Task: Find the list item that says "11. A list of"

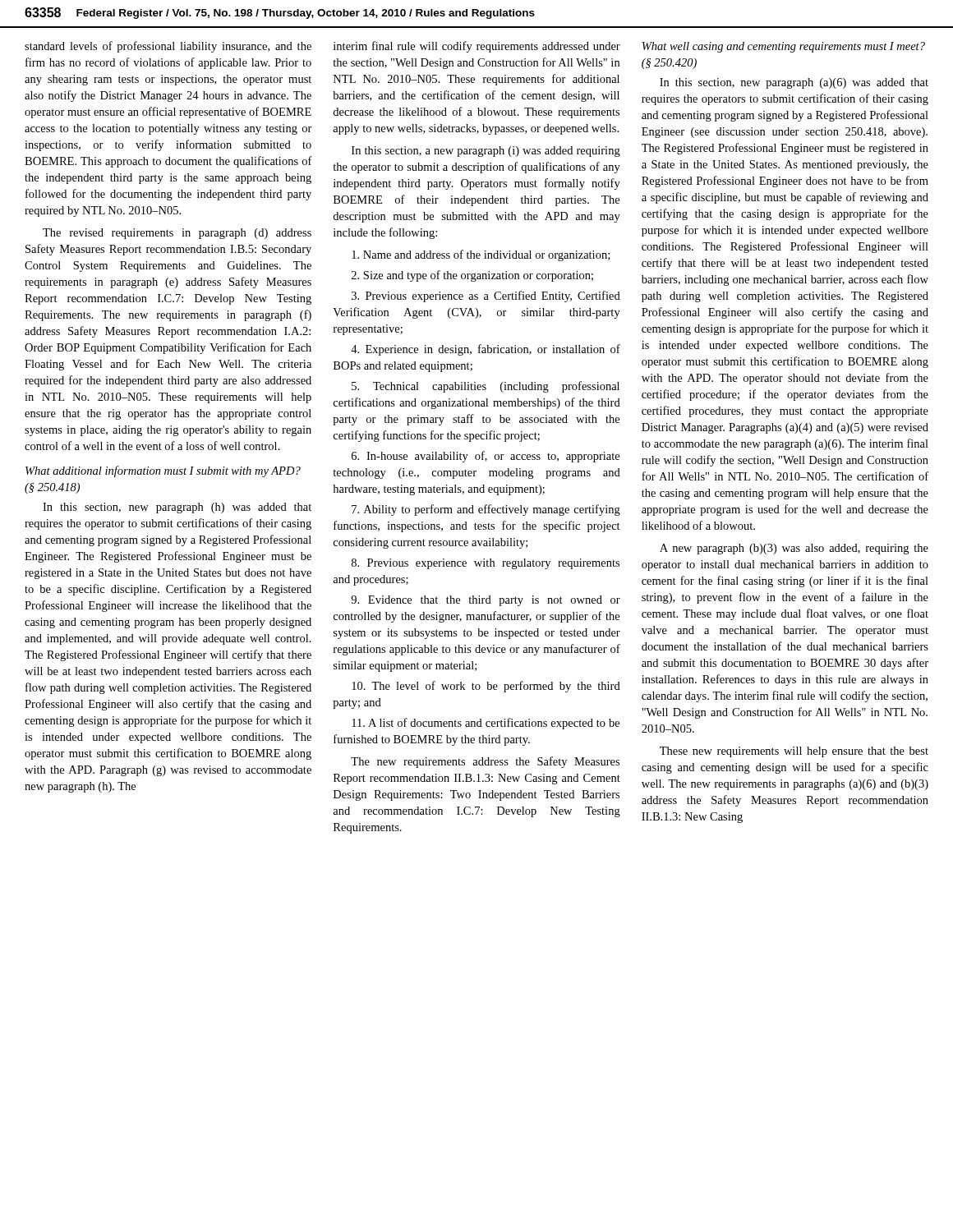Action: pyautogui.click(x=476, y=731)
